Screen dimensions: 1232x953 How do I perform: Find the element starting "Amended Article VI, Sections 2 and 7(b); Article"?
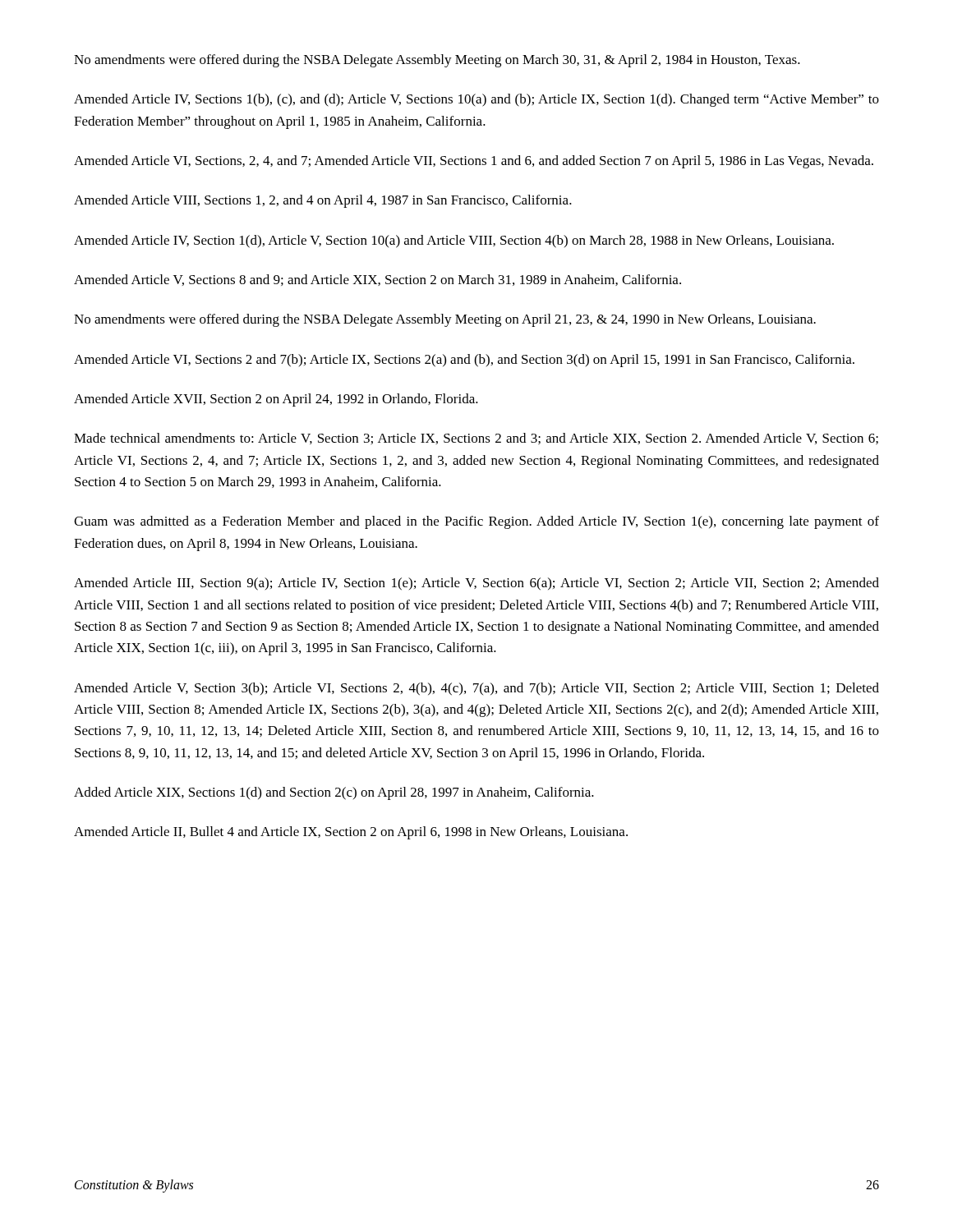[x=465, y=359]
